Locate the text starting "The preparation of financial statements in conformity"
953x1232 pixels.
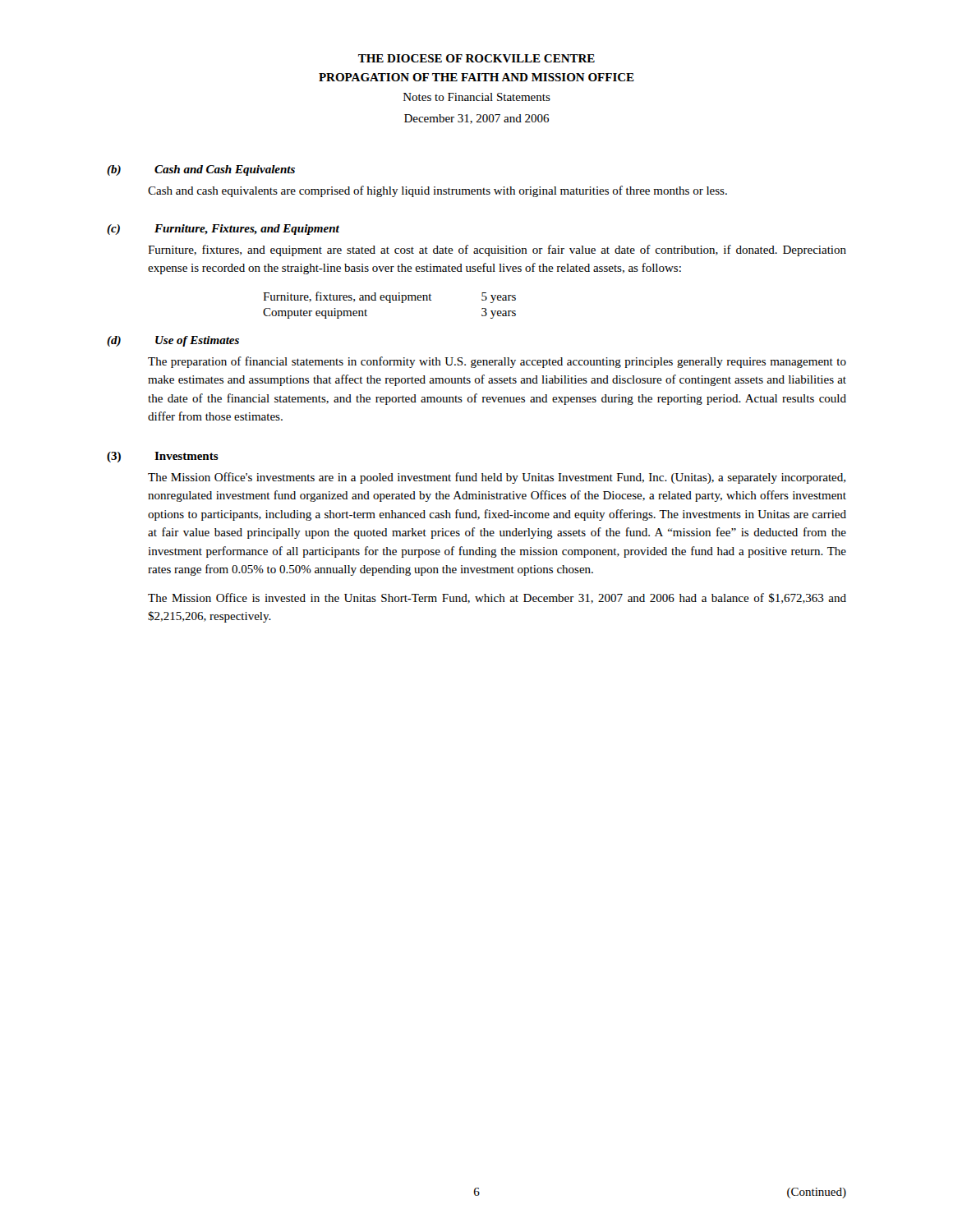pos(497,389)
